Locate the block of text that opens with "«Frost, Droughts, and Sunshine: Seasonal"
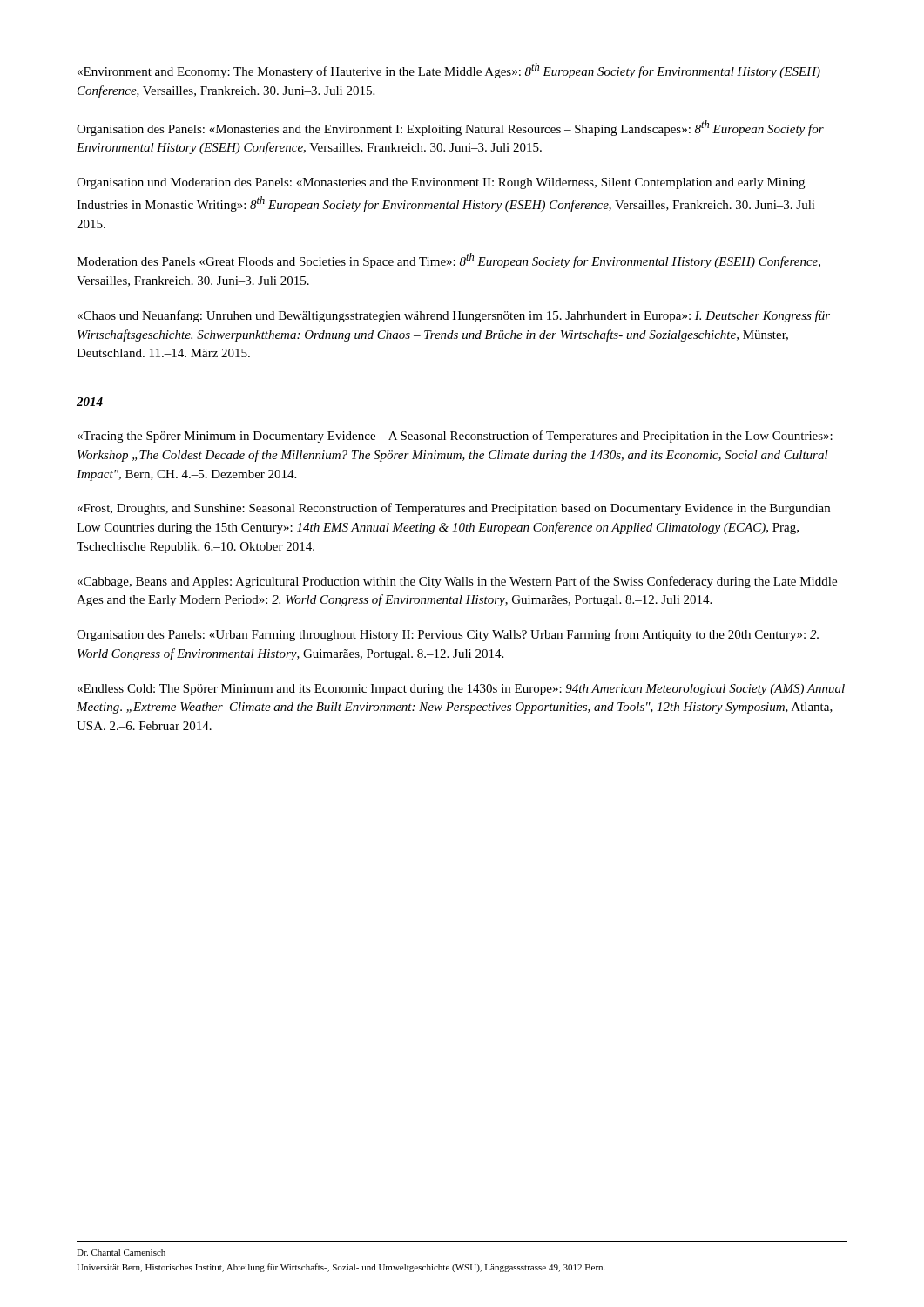The width and height of the screenshot is (924, 1307). (454, 527)
